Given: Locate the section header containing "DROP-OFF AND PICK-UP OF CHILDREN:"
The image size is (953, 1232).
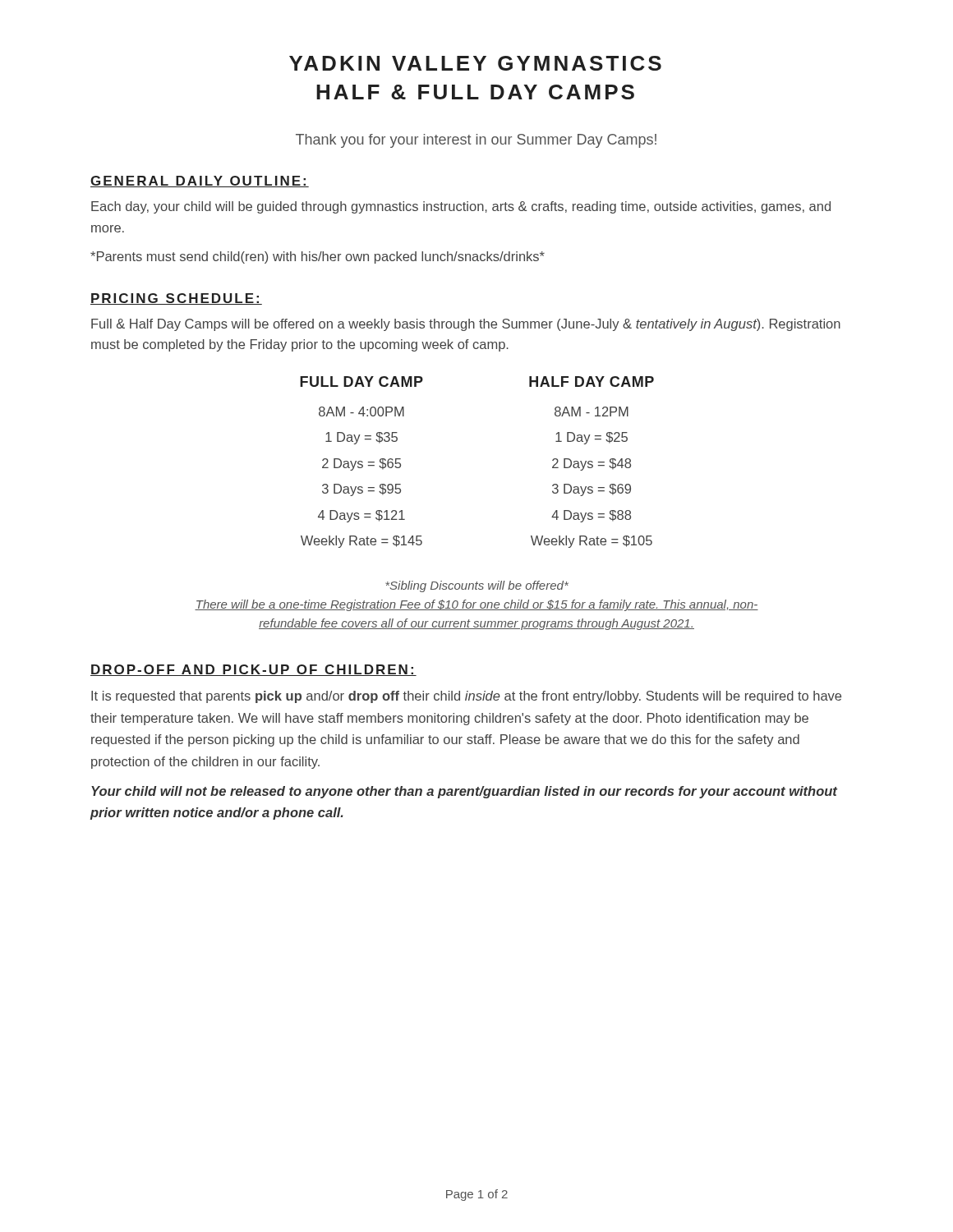Looking at the screenshot, I should point(253,670).
